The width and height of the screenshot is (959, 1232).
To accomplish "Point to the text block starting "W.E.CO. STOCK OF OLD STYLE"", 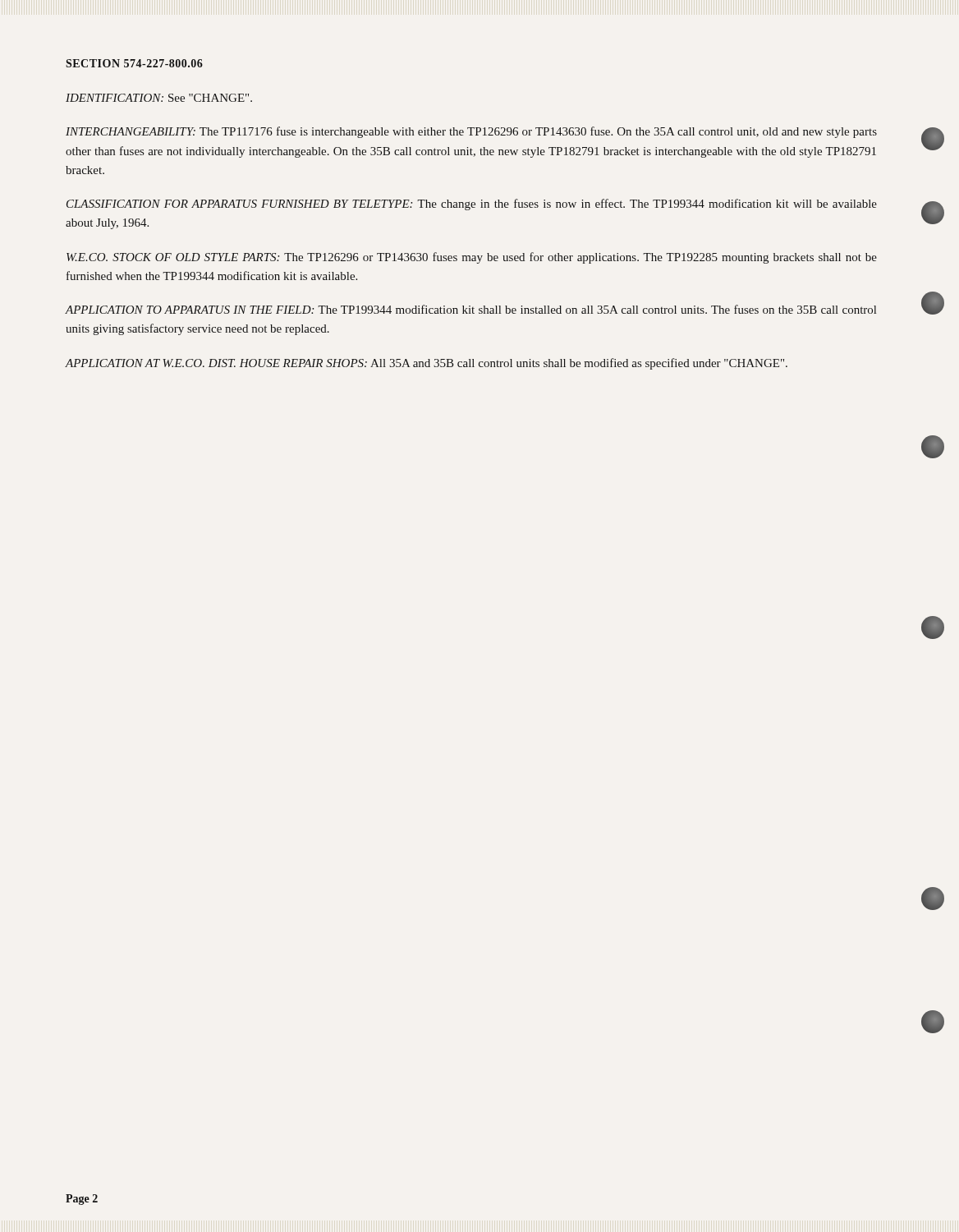I will click(x=471, y=266).
